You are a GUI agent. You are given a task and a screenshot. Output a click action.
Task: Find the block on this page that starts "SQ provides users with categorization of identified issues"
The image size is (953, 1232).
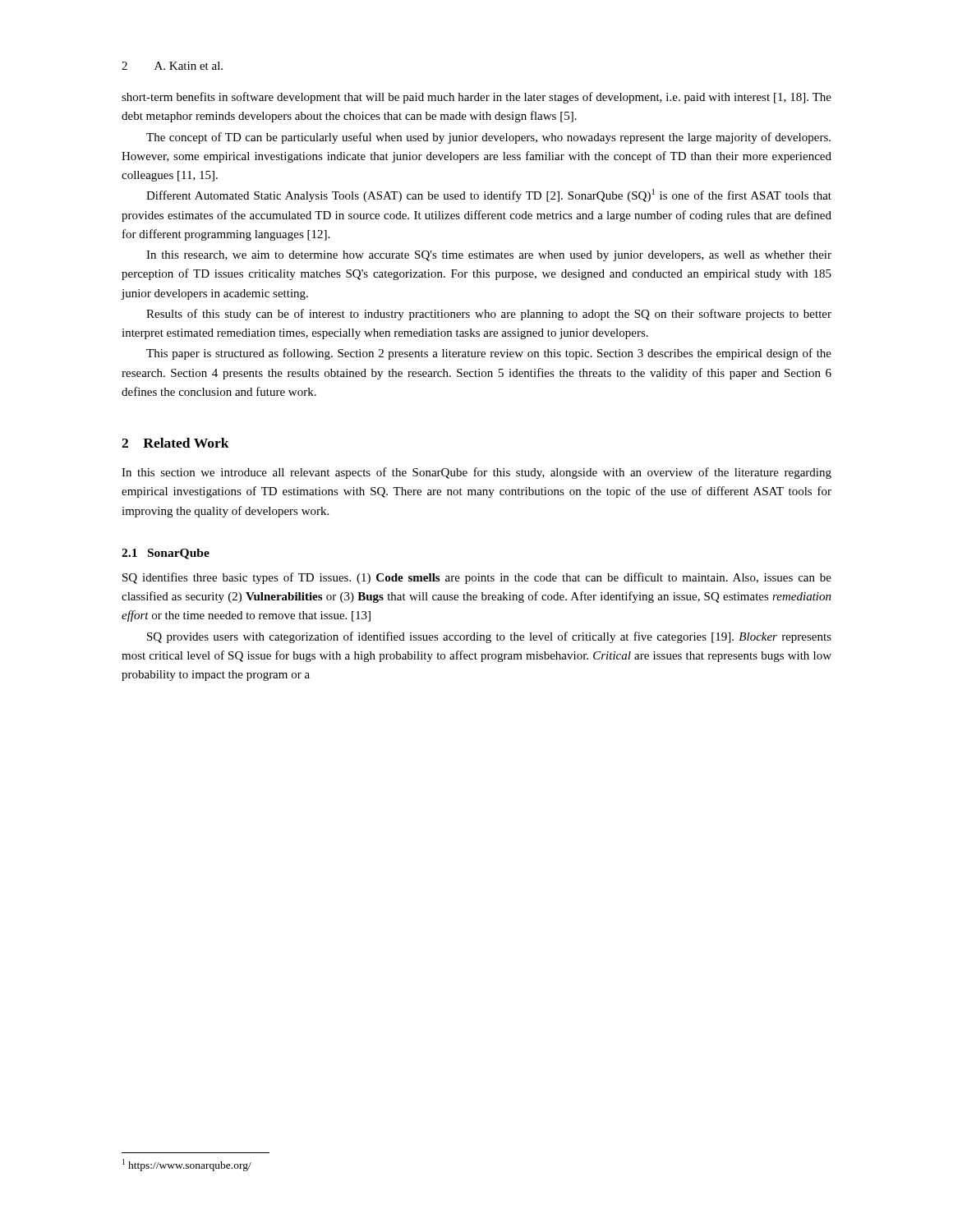point(476,656)
